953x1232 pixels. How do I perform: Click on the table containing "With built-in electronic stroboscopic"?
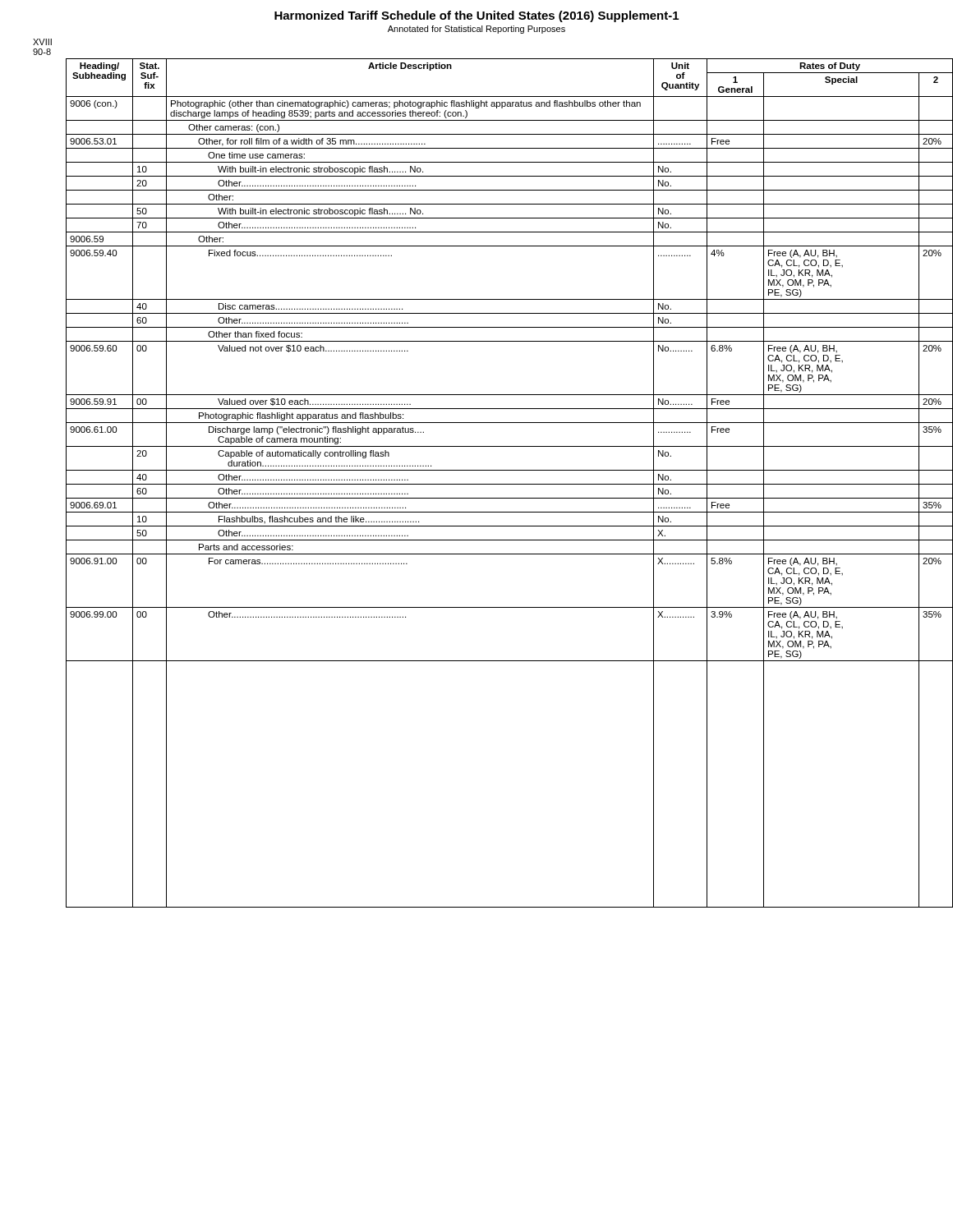click(x=476, y=483)
